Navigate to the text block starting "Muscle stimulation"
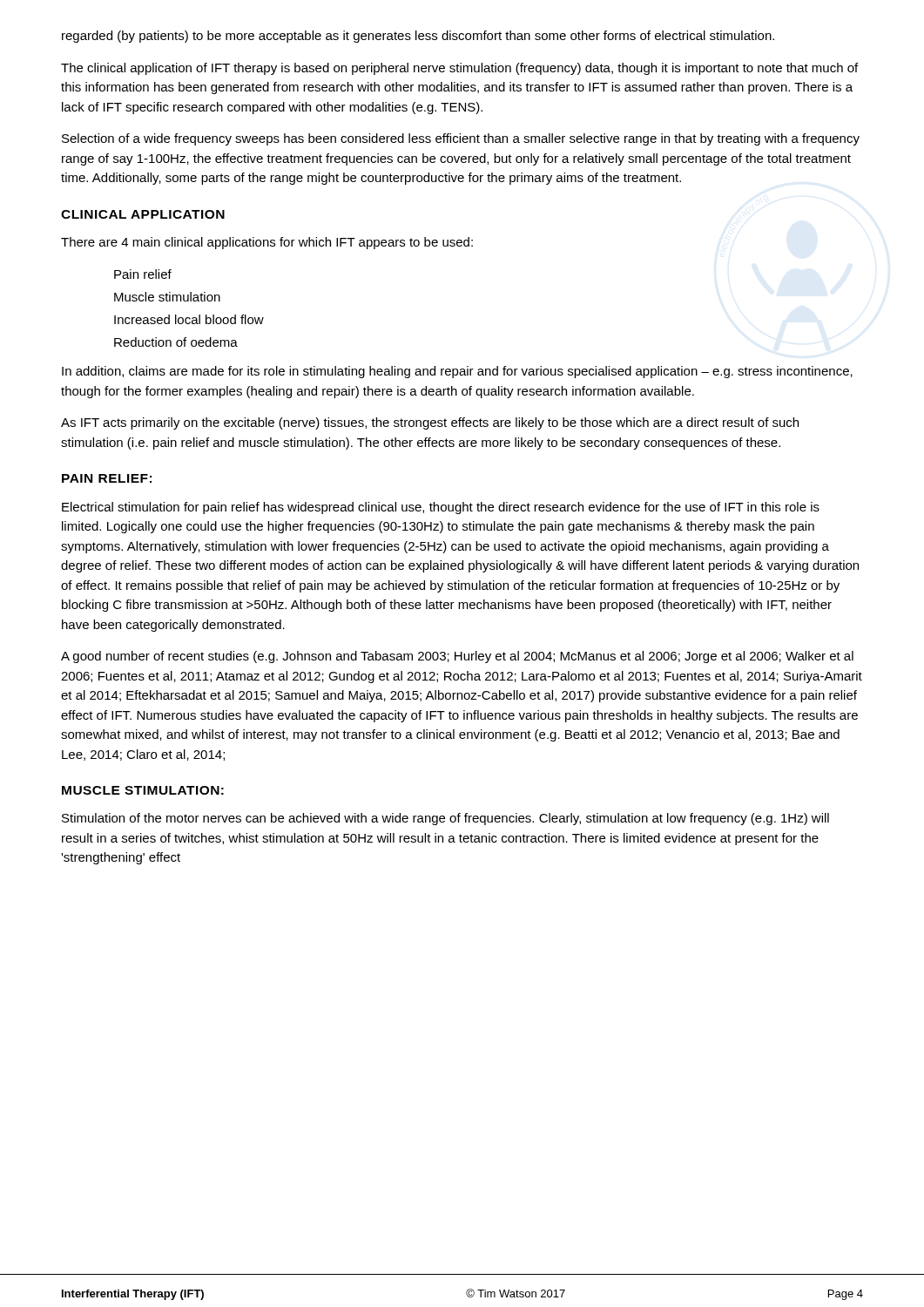Image resolution: width=924 pixels, height=1307 pixels. click(167, 297)
